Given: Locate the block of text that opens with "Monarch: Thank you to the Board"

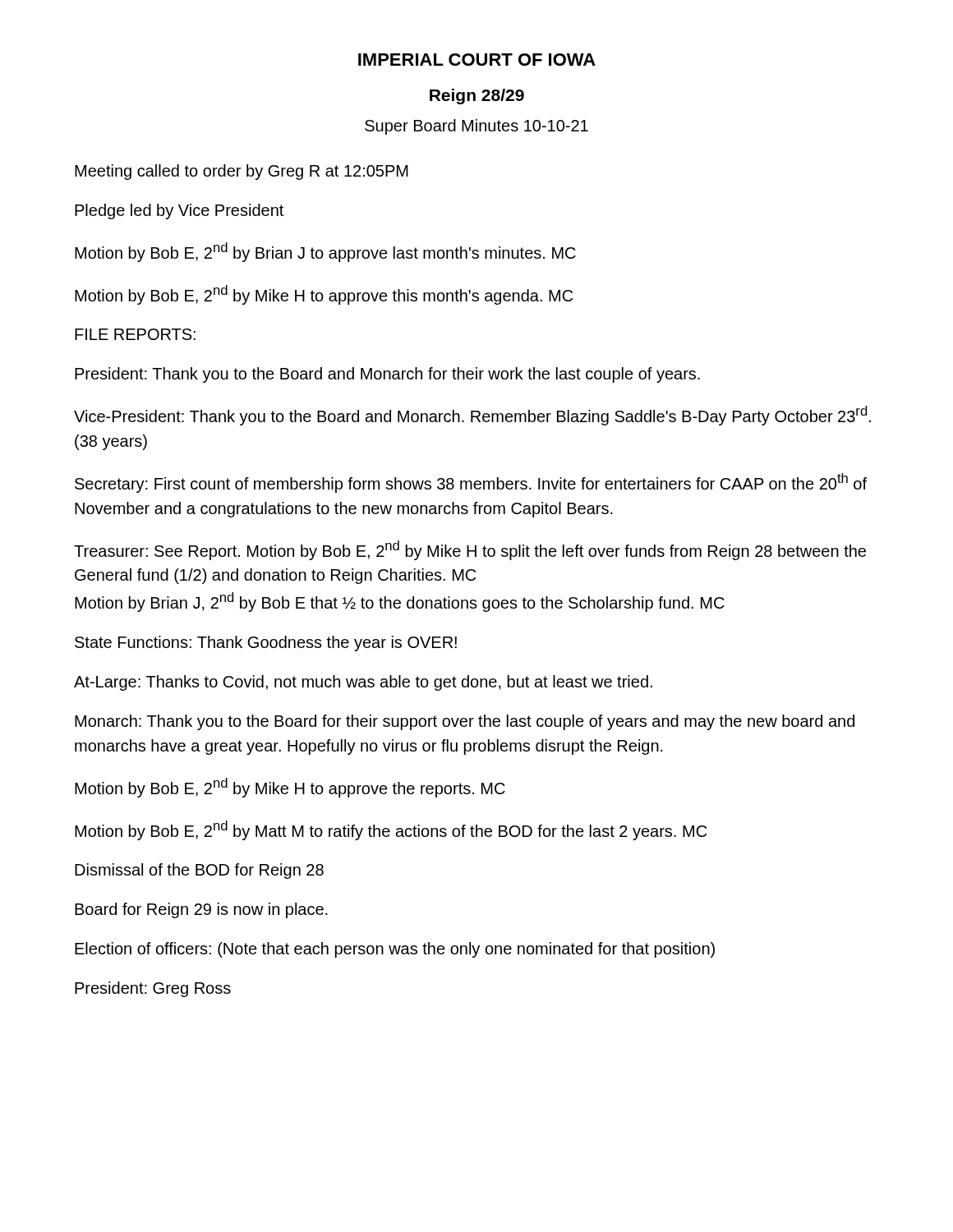Looking at the screenshot, I should point(465,733).
